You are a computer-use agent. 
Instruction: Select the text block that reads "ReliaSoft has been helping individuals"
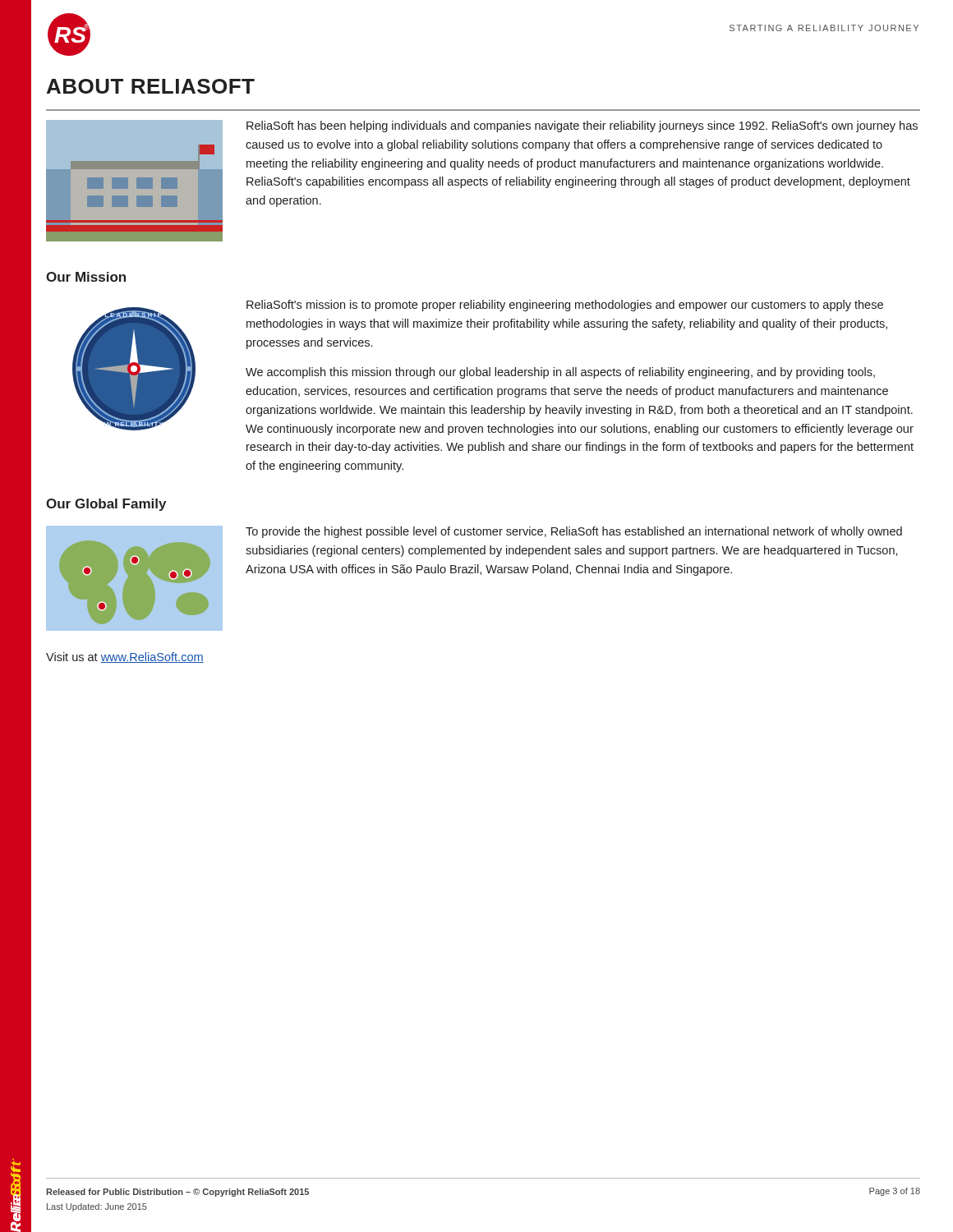[x=582, y=163]
